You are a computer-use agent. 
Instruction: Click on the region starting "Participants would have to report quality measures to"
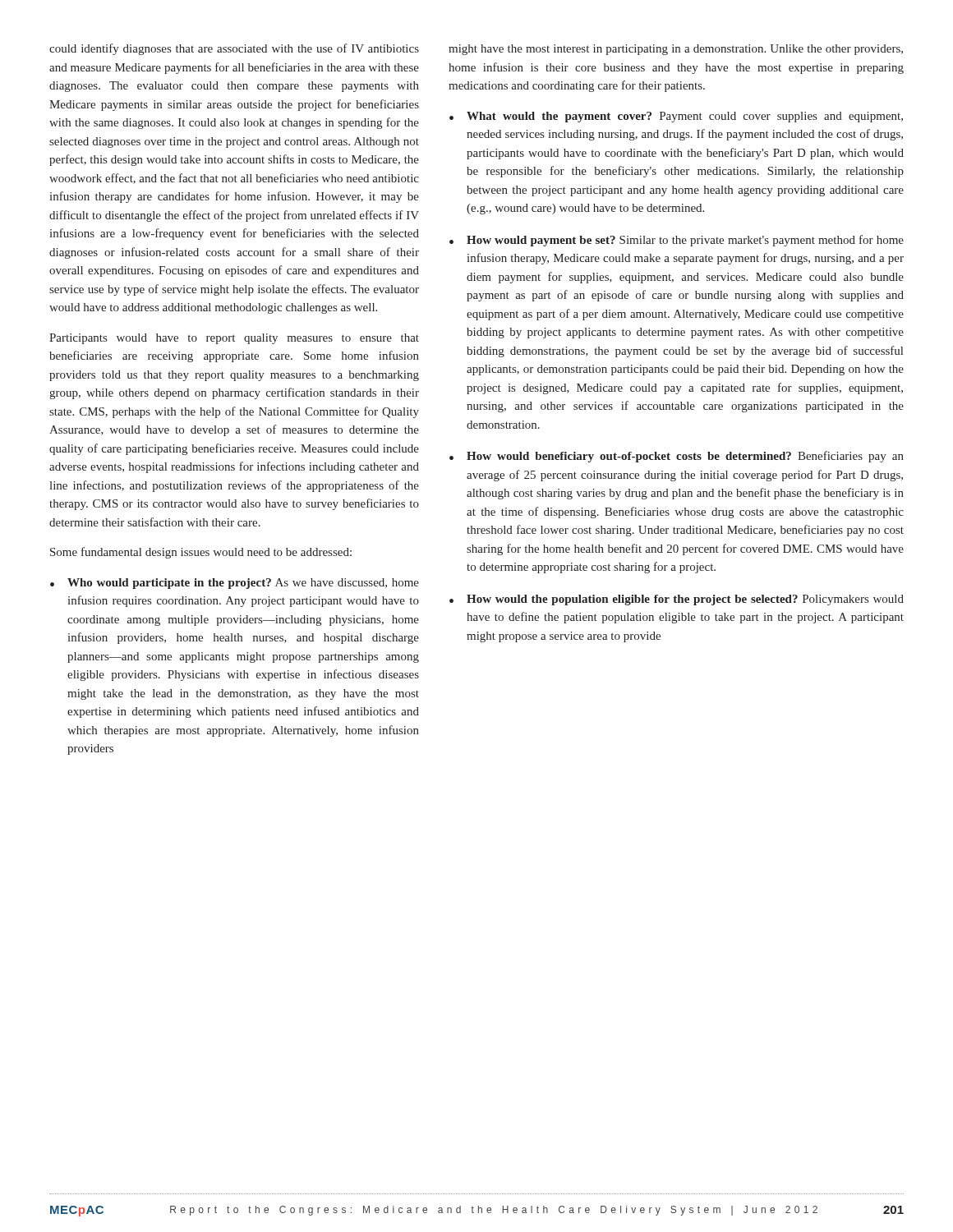click(234, 430)
